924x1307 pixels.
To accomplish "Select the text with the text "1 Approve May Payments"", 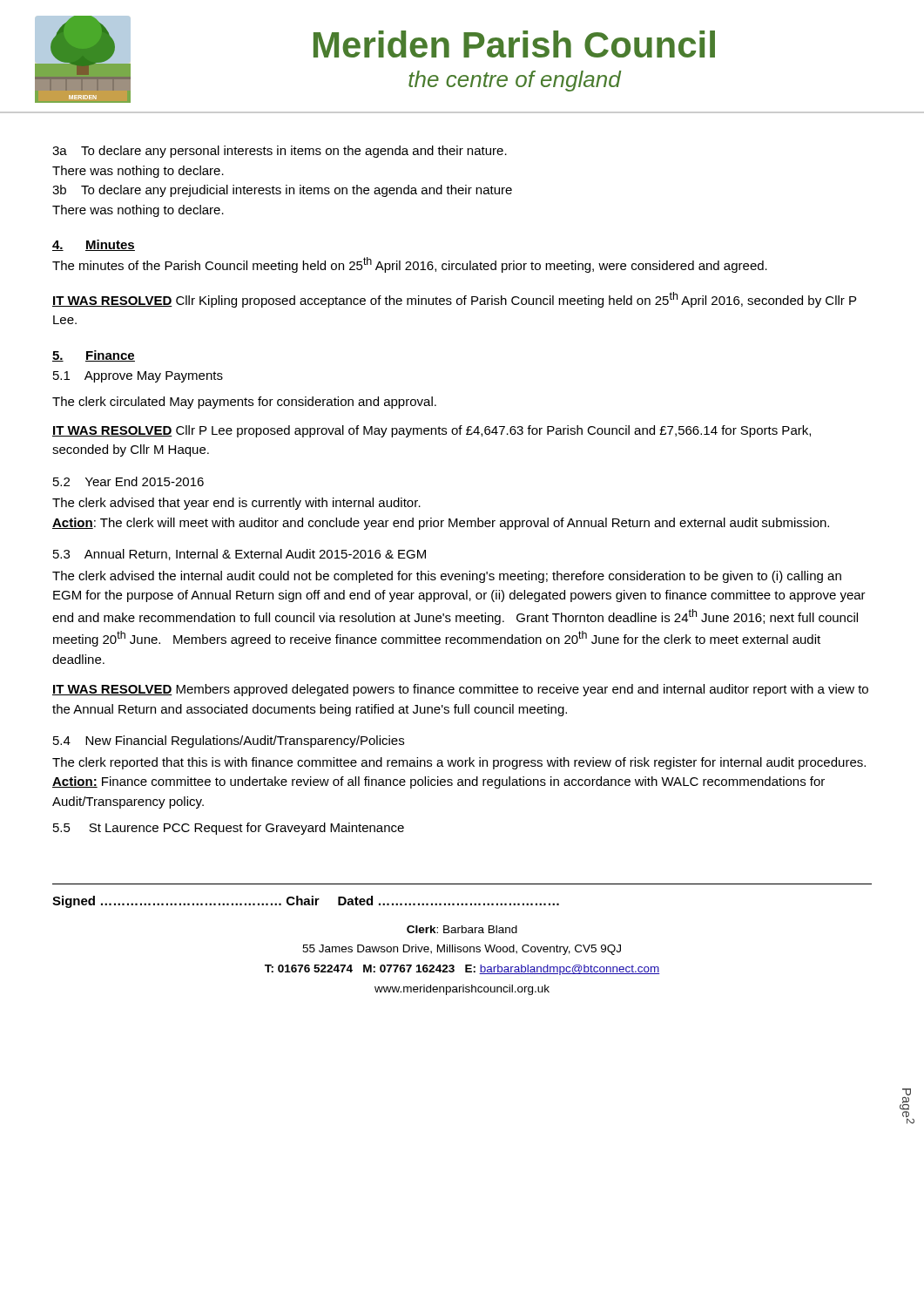I will point(138,375).
